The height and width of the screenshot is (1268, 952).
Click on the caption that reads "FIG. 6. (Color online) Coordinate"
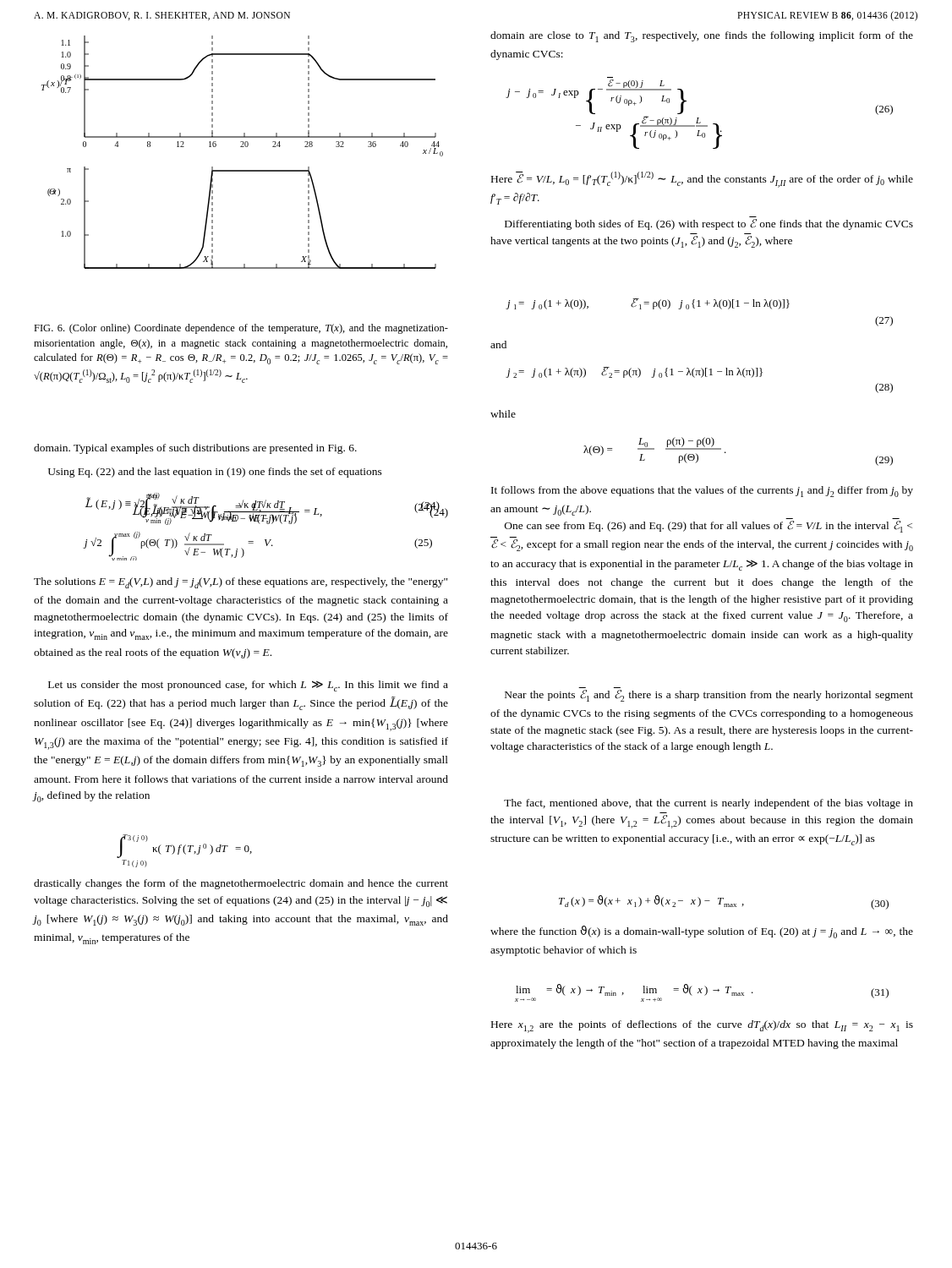tap(241, 353)
